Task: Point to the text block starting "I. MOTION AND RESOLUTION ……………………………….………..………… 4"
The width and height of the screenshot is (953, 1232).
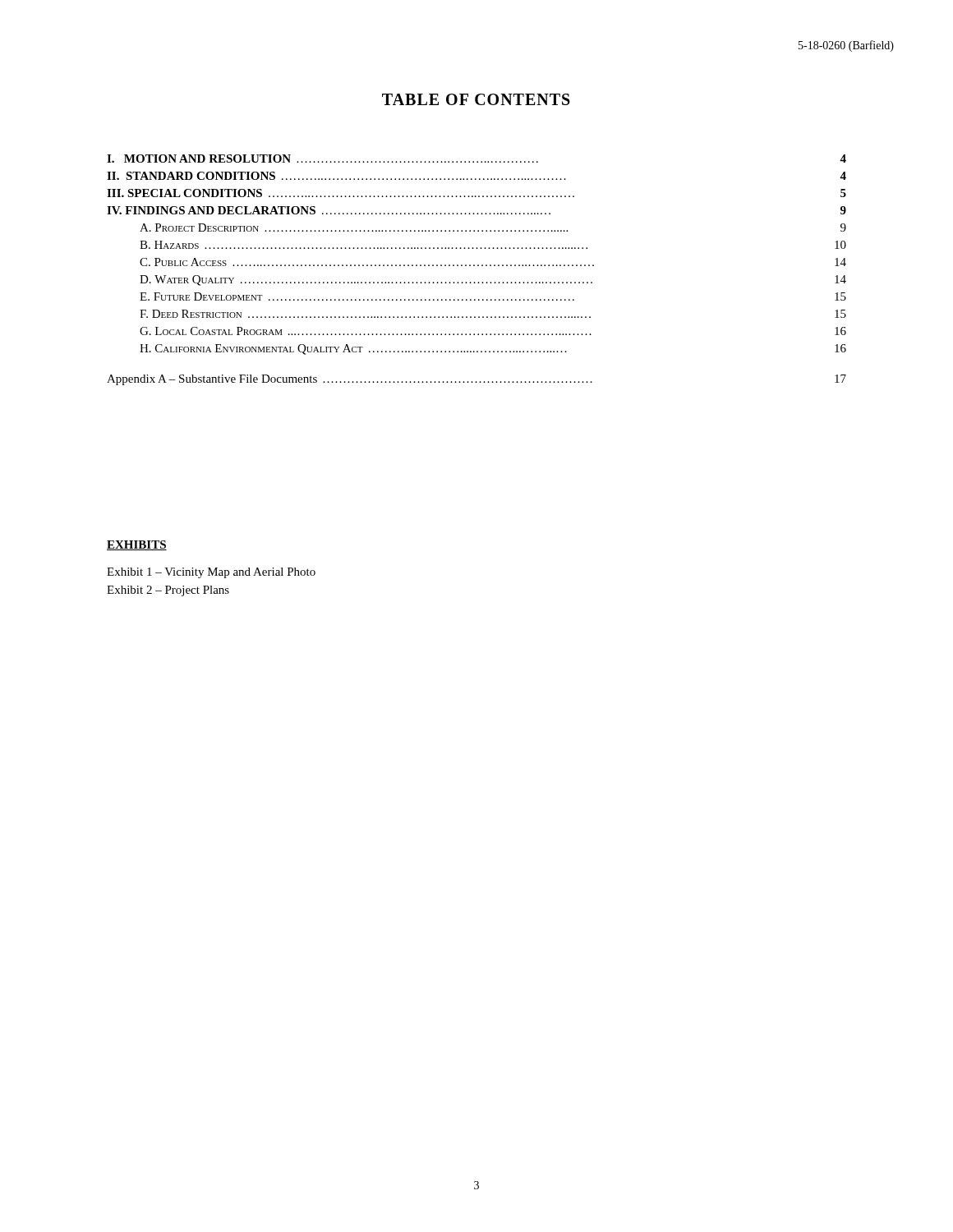Action: pos(476,159)
